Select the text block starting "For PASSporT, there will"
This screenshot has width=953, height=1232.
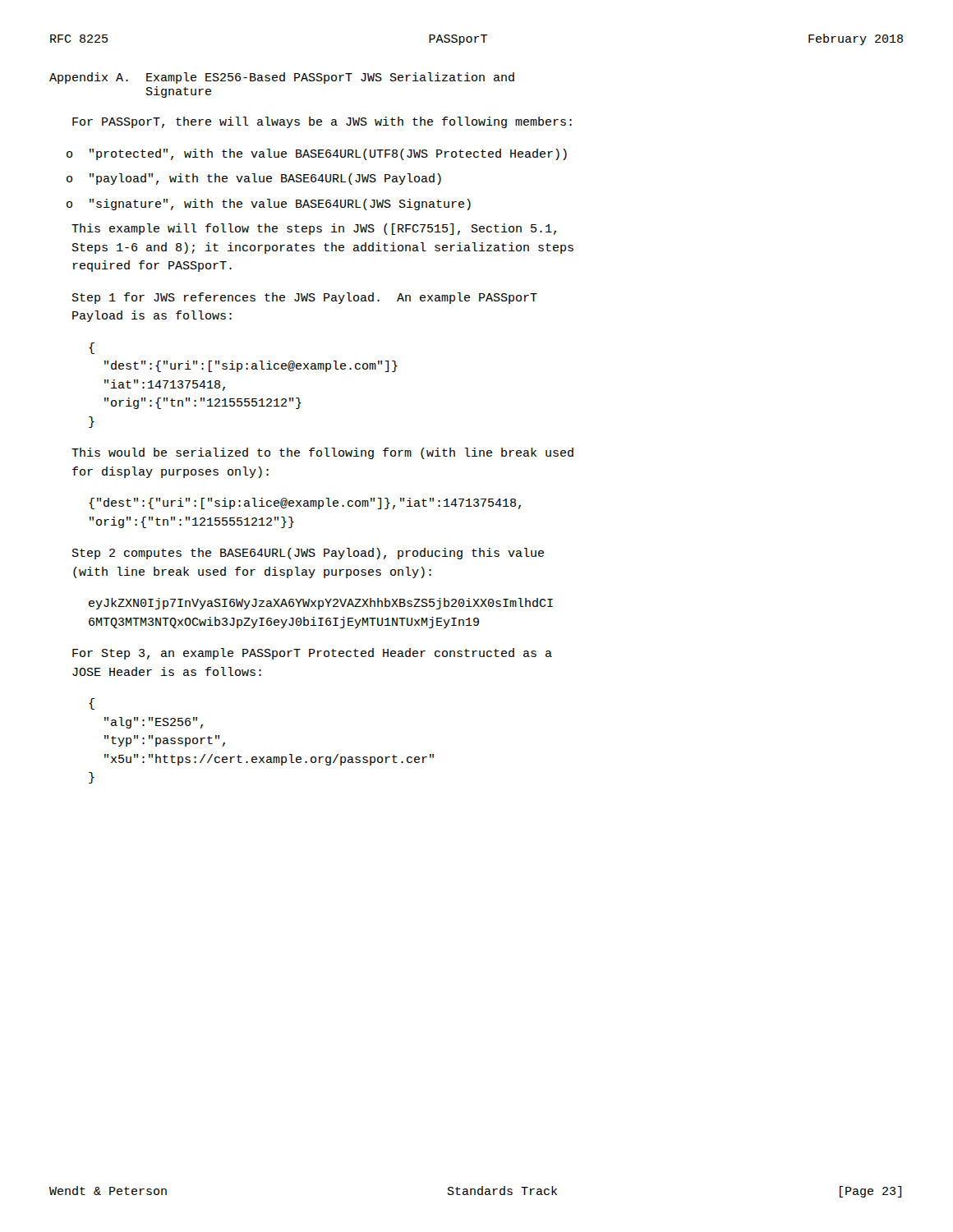tap(312, 123)
